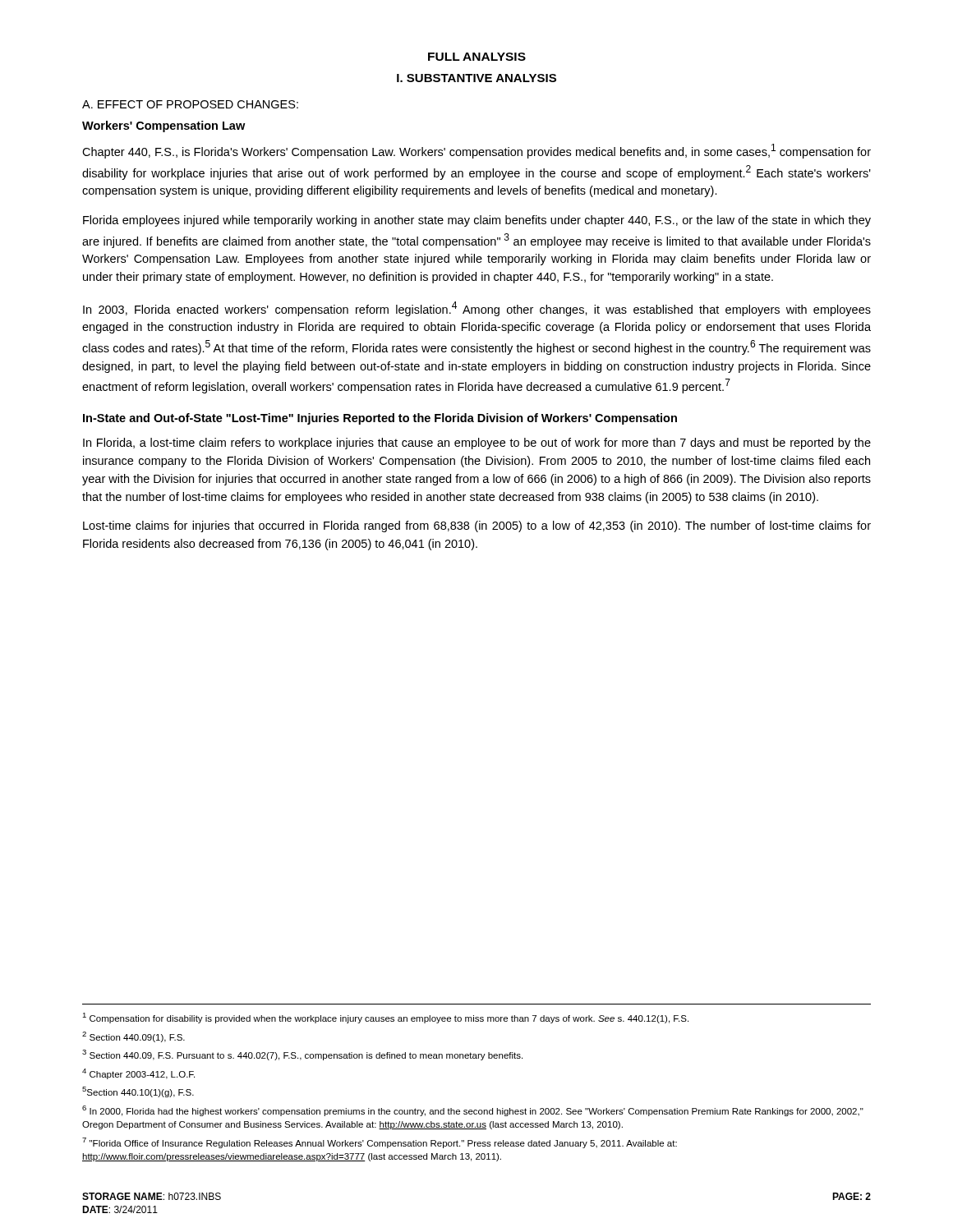Navigate to the block starting "7 "Florida Office of Insurance Regulation"

[x=380, y=1148]
